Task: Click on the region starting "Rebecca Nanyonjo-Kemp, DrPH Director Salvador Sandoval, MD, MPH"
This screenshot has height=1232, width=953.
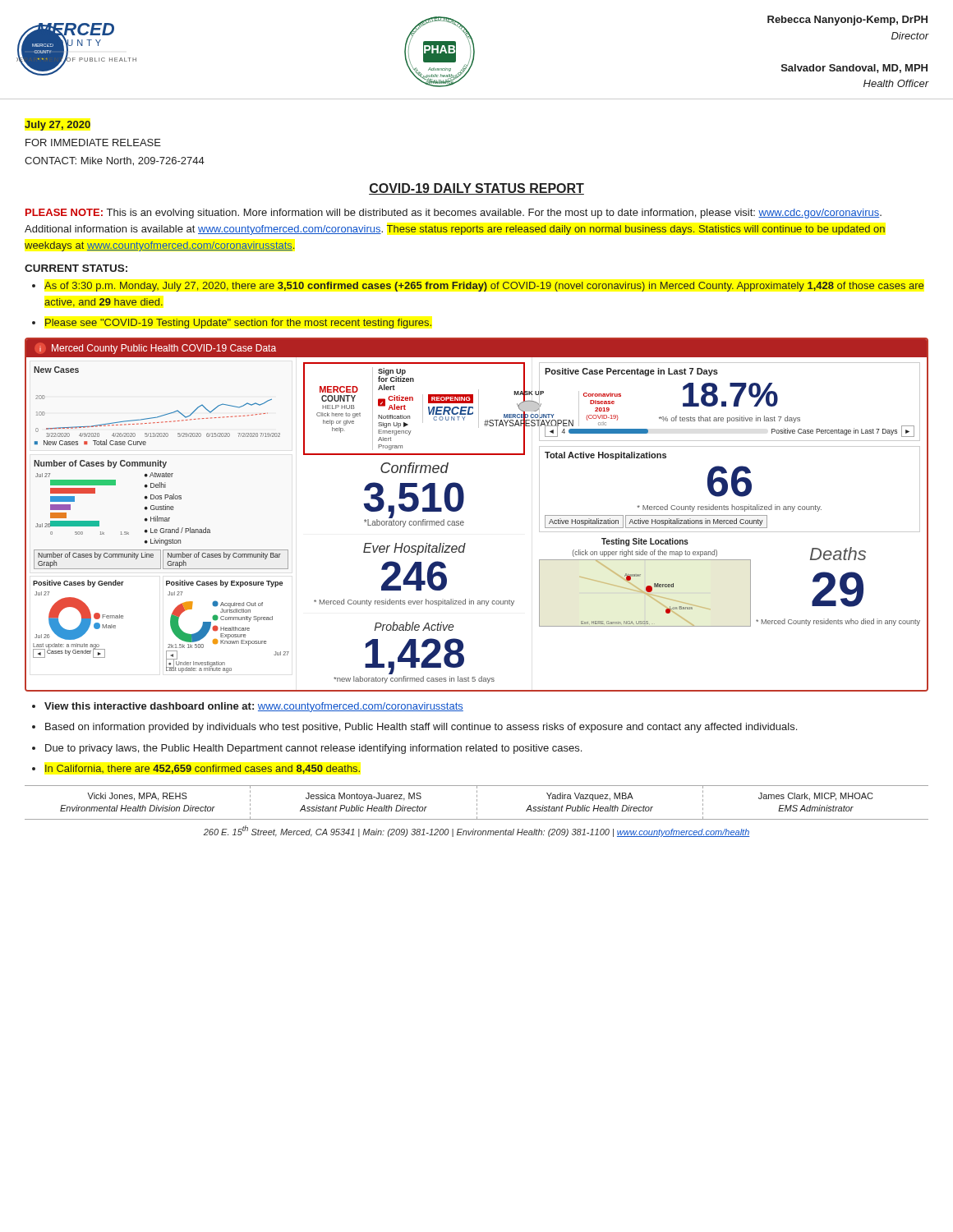Action: tap(847, 21)
